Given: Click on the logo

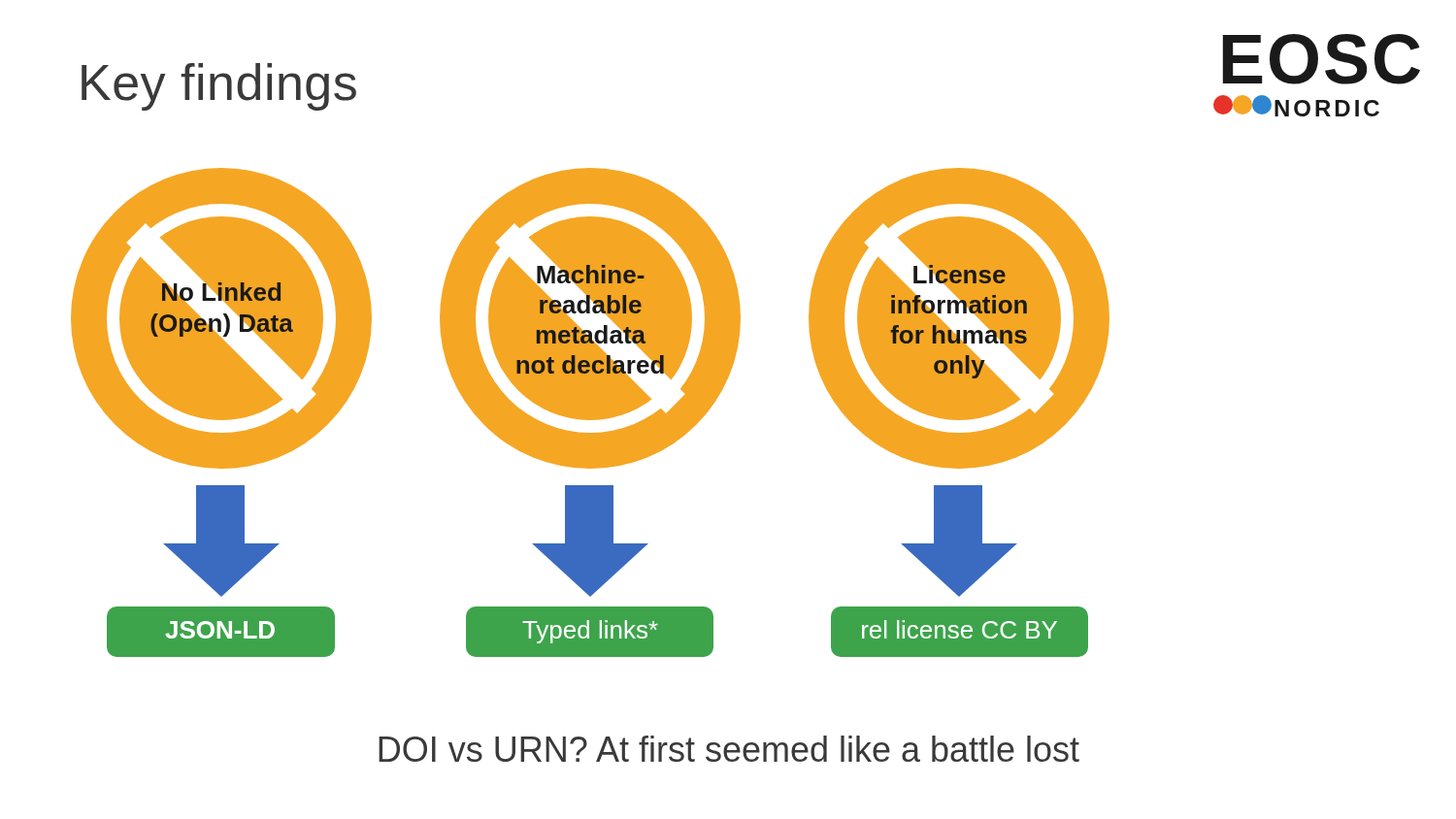Looking at the screenshot, I should point(1315,71).
